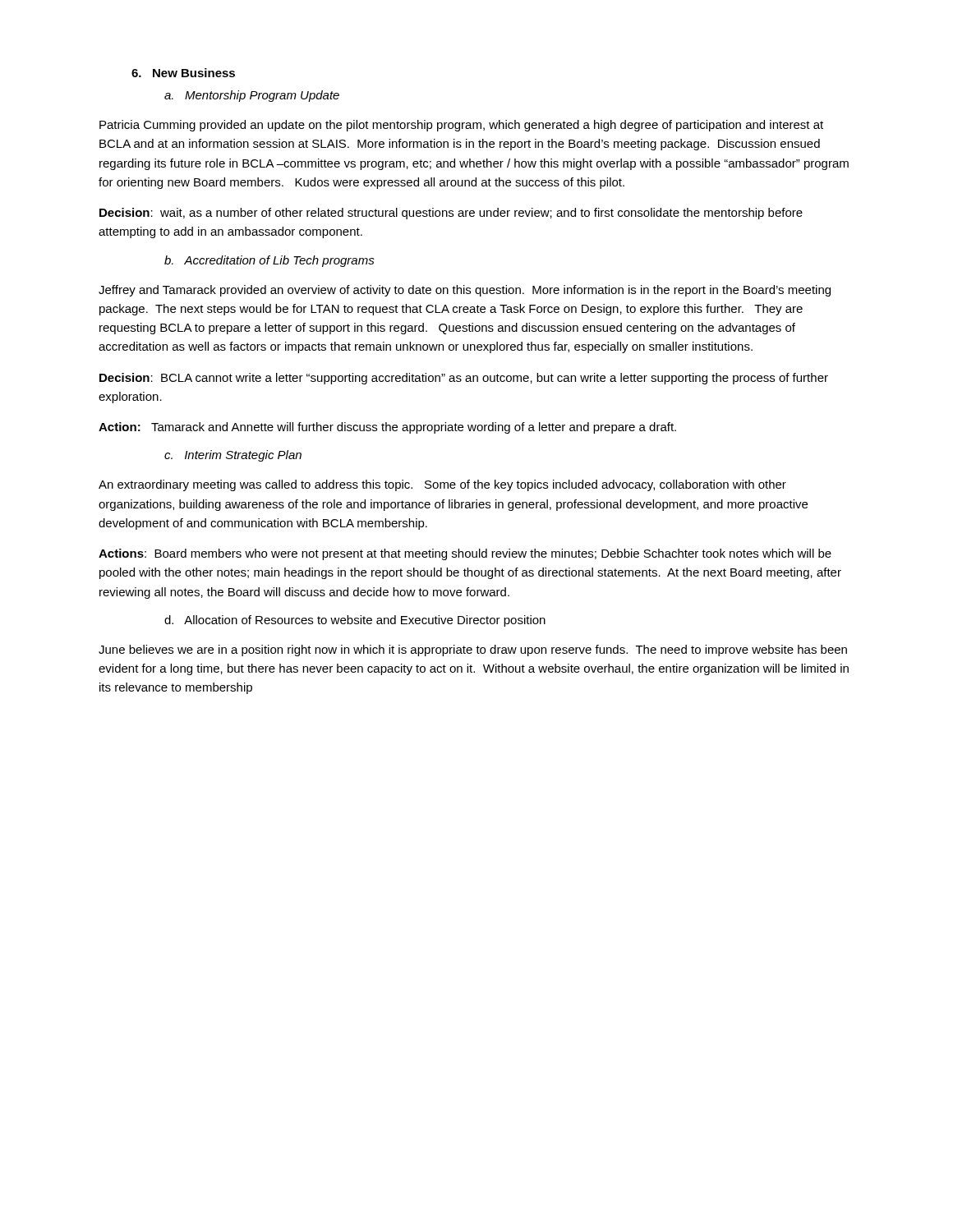Click the passage that begins "Patricia Cumming provided"

click(474, 153)
